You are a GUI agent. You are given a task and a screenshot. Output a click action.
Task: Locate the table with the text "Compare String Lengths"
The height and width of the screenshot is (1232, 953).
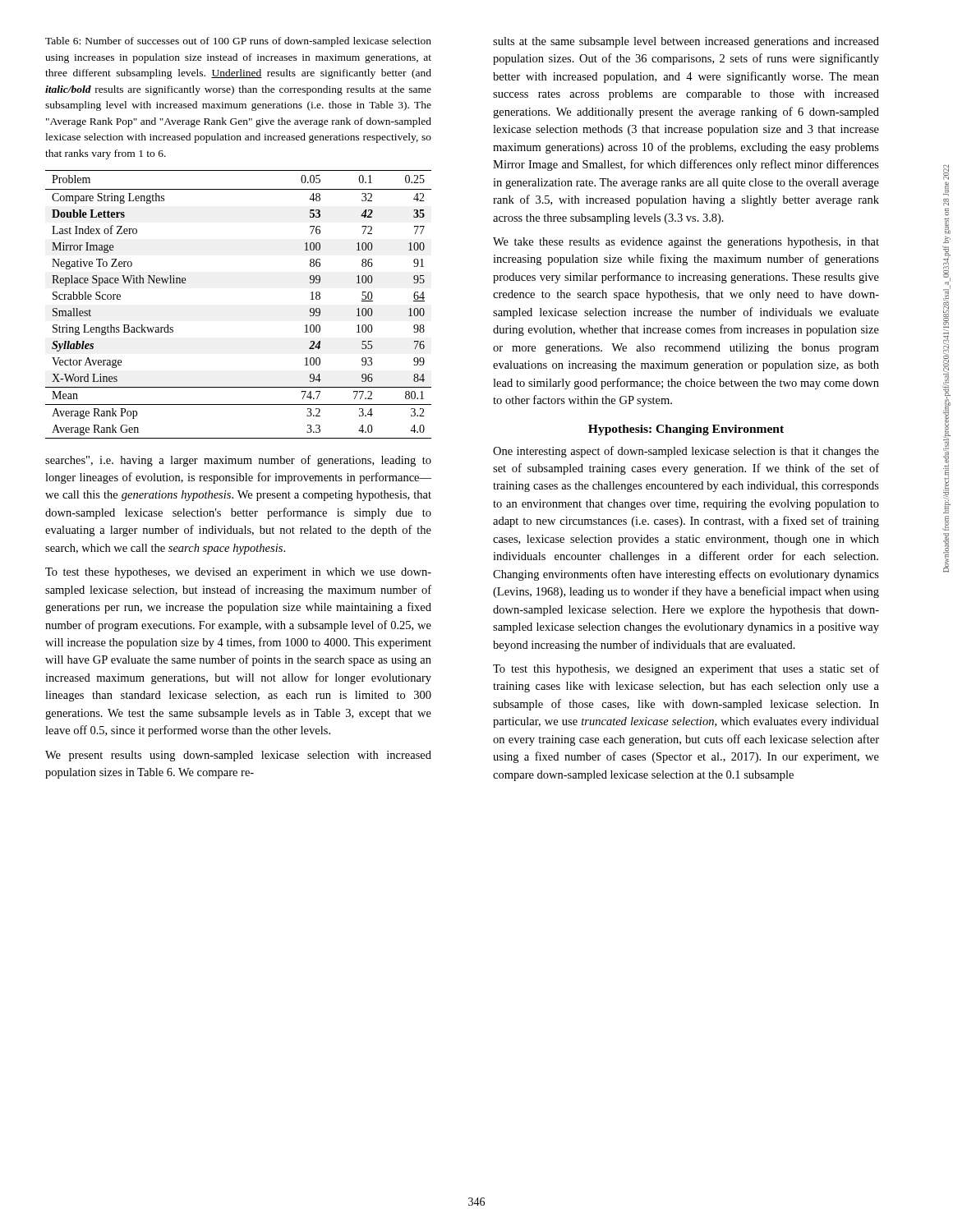pos(238,304)
